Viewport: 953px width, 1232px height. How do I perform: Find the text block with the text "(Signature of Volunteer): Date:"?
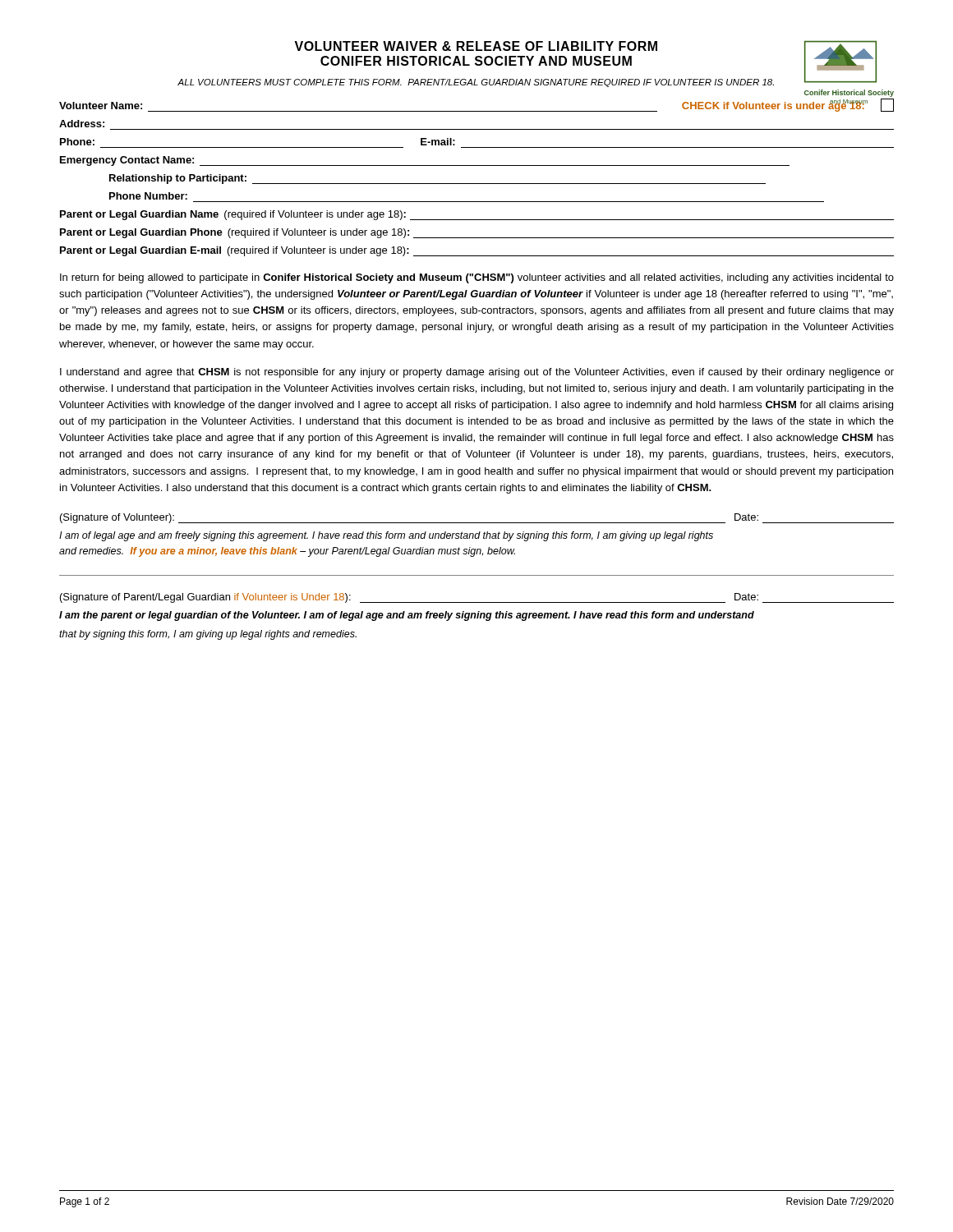tap(476, 535)
